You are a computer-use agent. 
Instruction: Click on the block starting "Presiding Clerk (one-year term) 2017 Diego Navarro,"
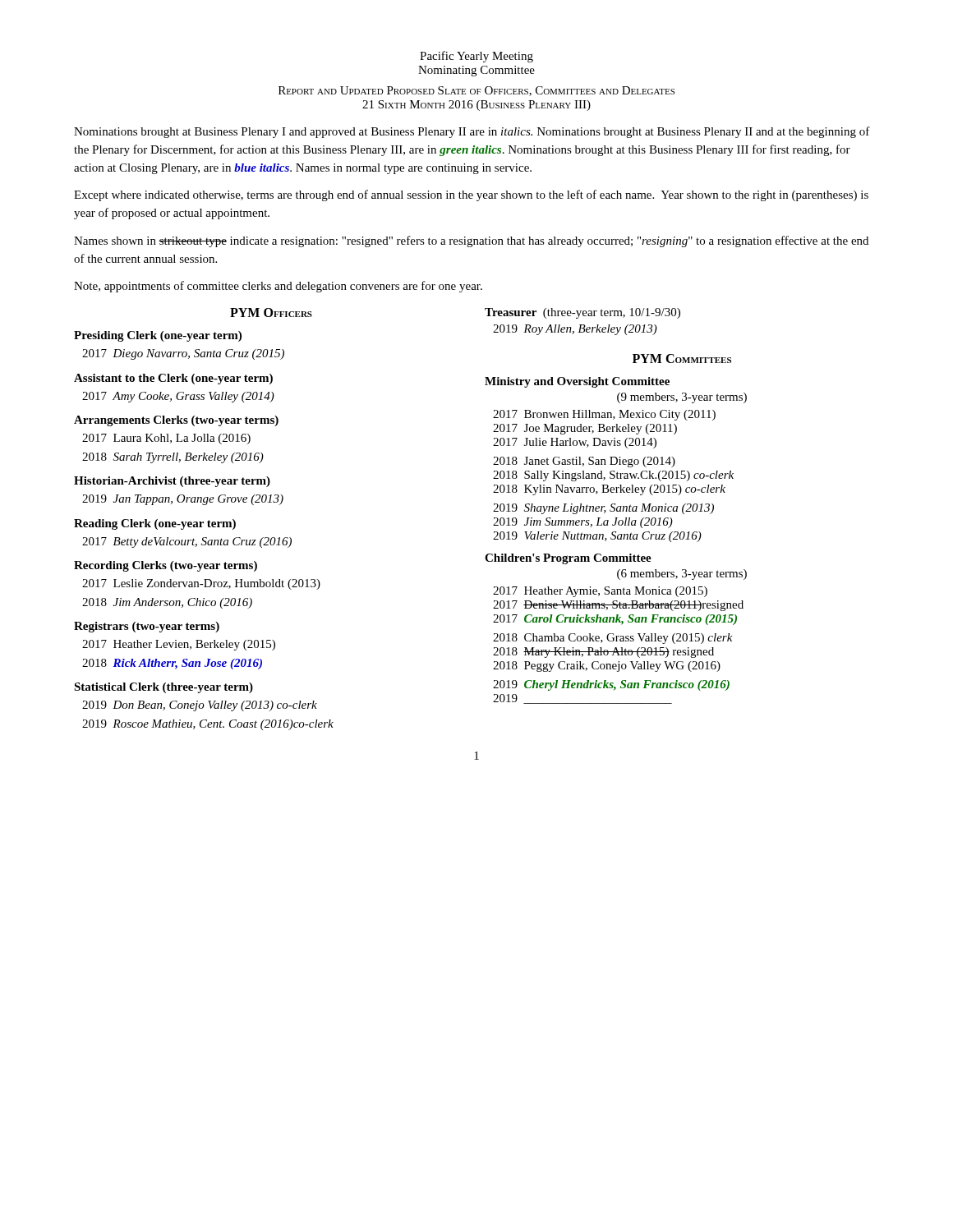point(271,346)
